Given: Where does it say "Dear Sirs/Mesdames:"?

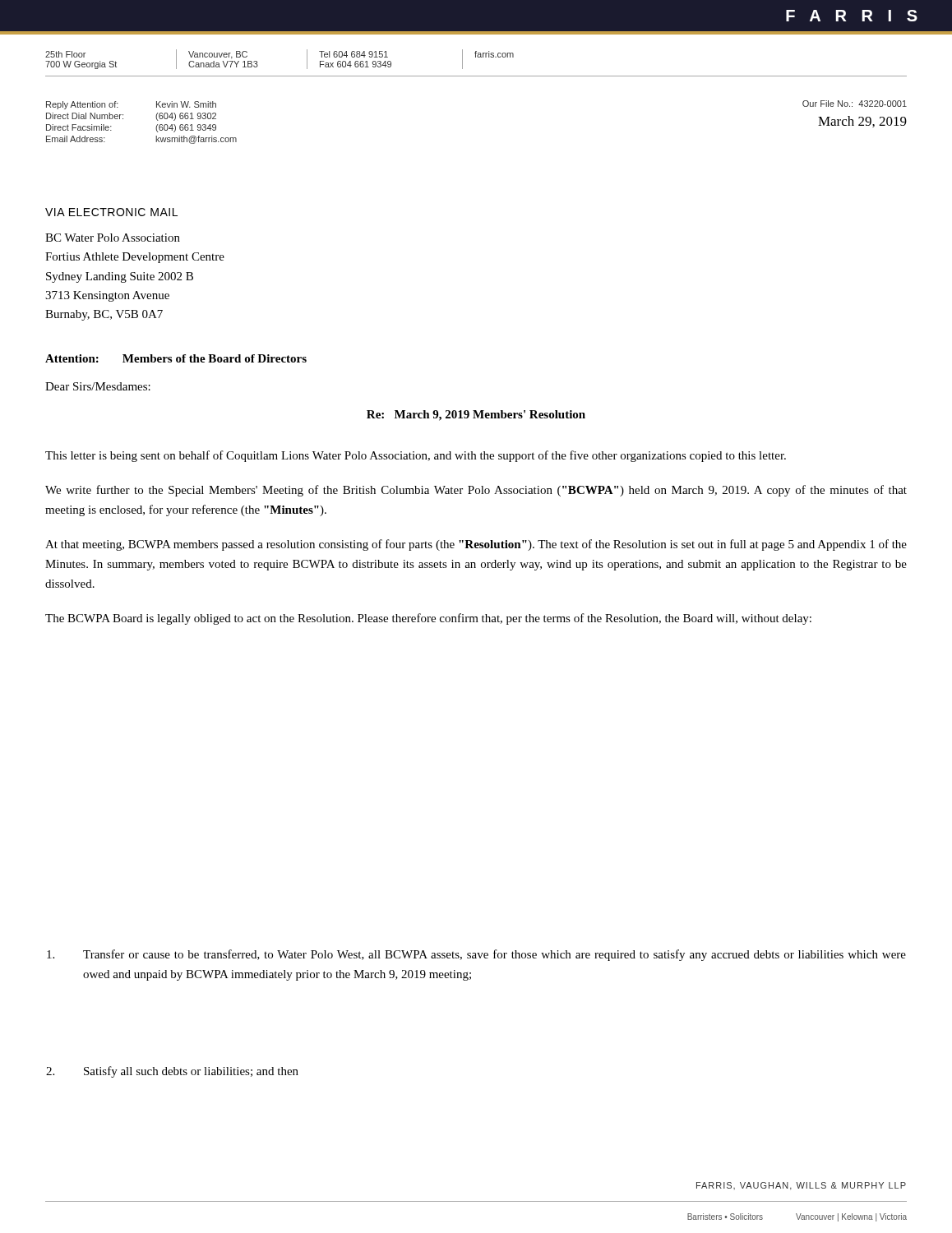Looking at the screenshot, I should (98, 386).
